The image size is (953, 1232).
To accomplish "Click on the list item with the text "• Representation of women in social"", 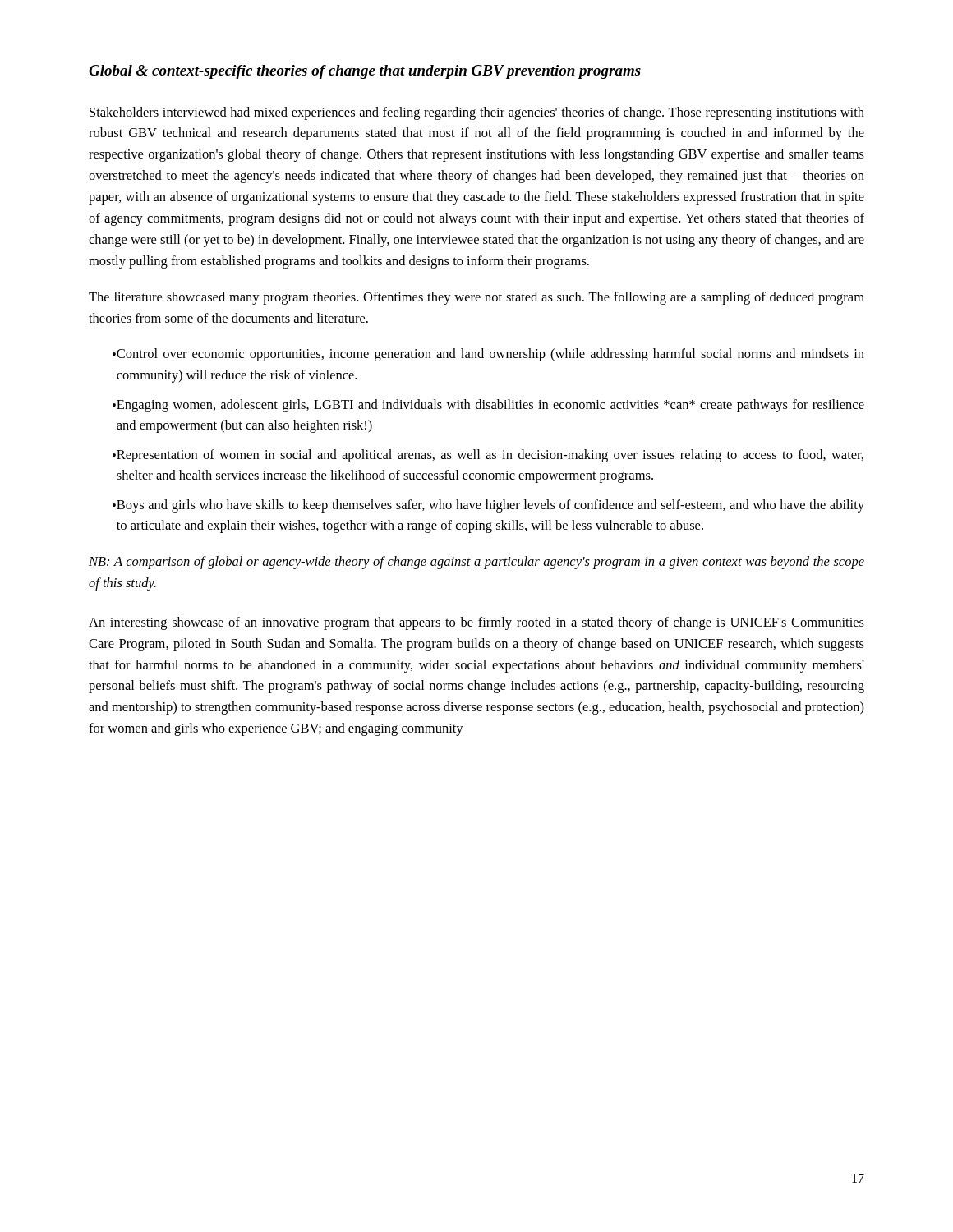I will [476, 465].
